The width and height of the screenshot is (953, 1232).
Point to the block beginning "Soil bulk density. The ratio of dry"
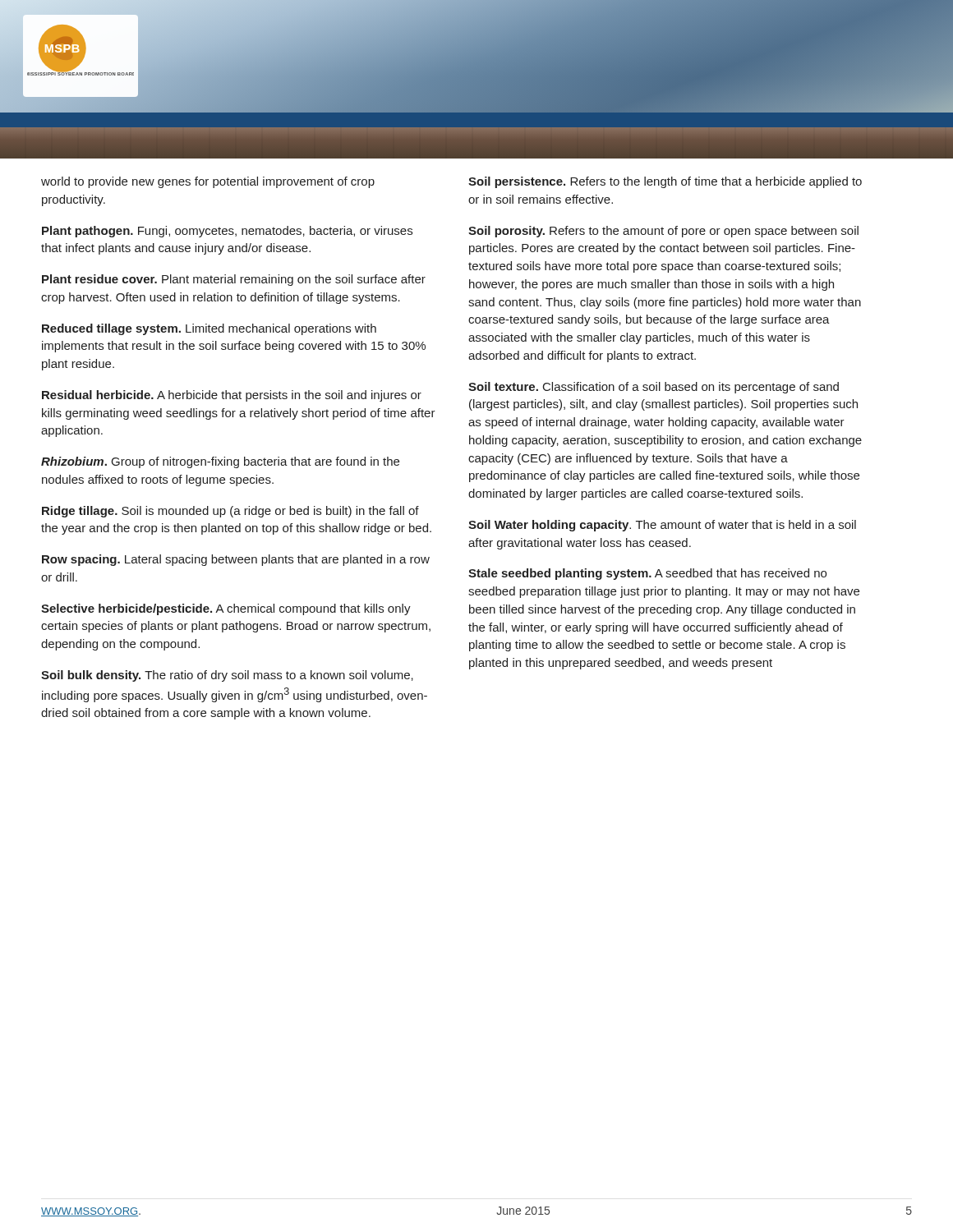tap(238, 694)
